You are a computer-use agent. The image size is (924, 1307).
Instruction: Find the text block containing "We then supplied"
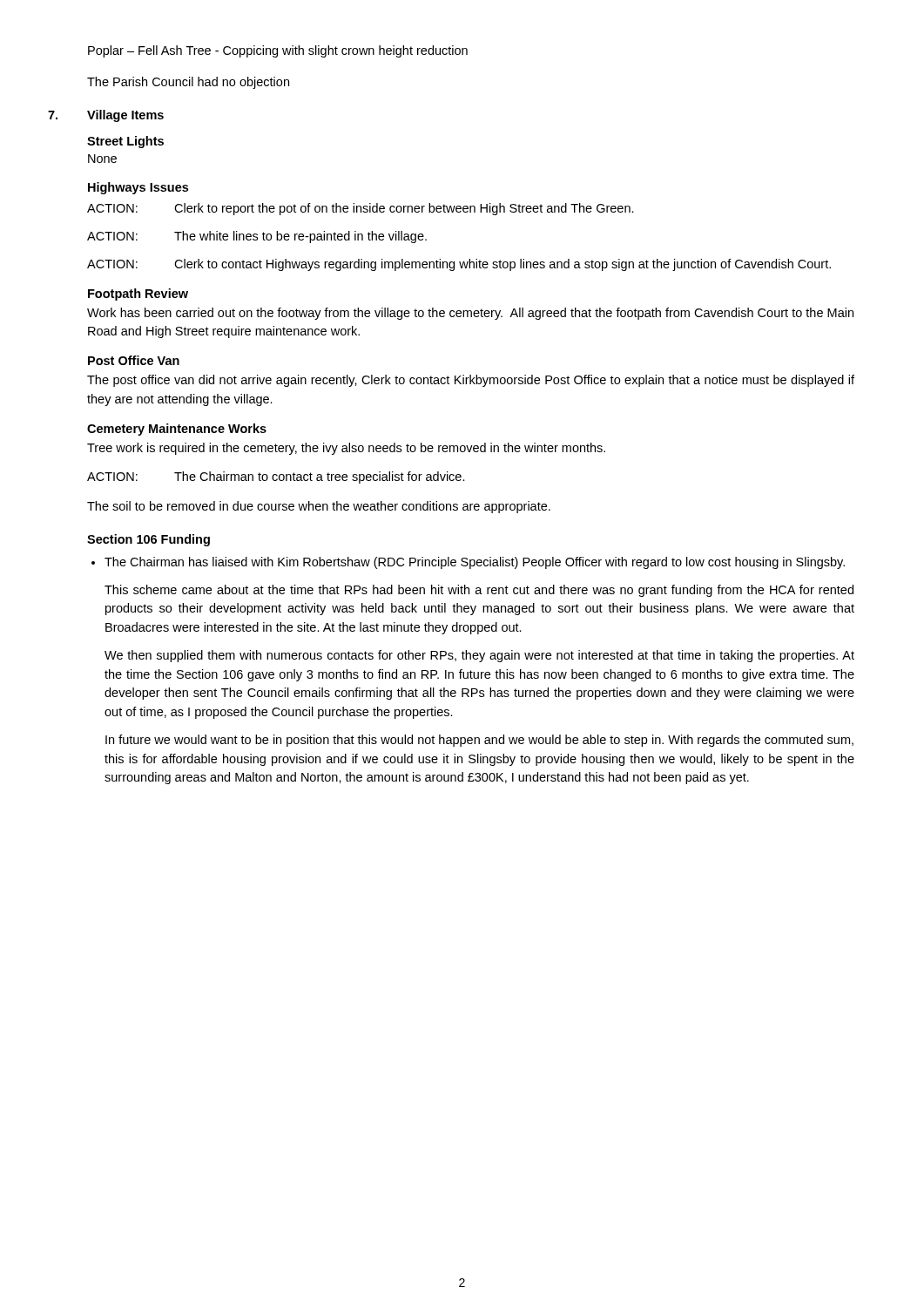[479, 683]
